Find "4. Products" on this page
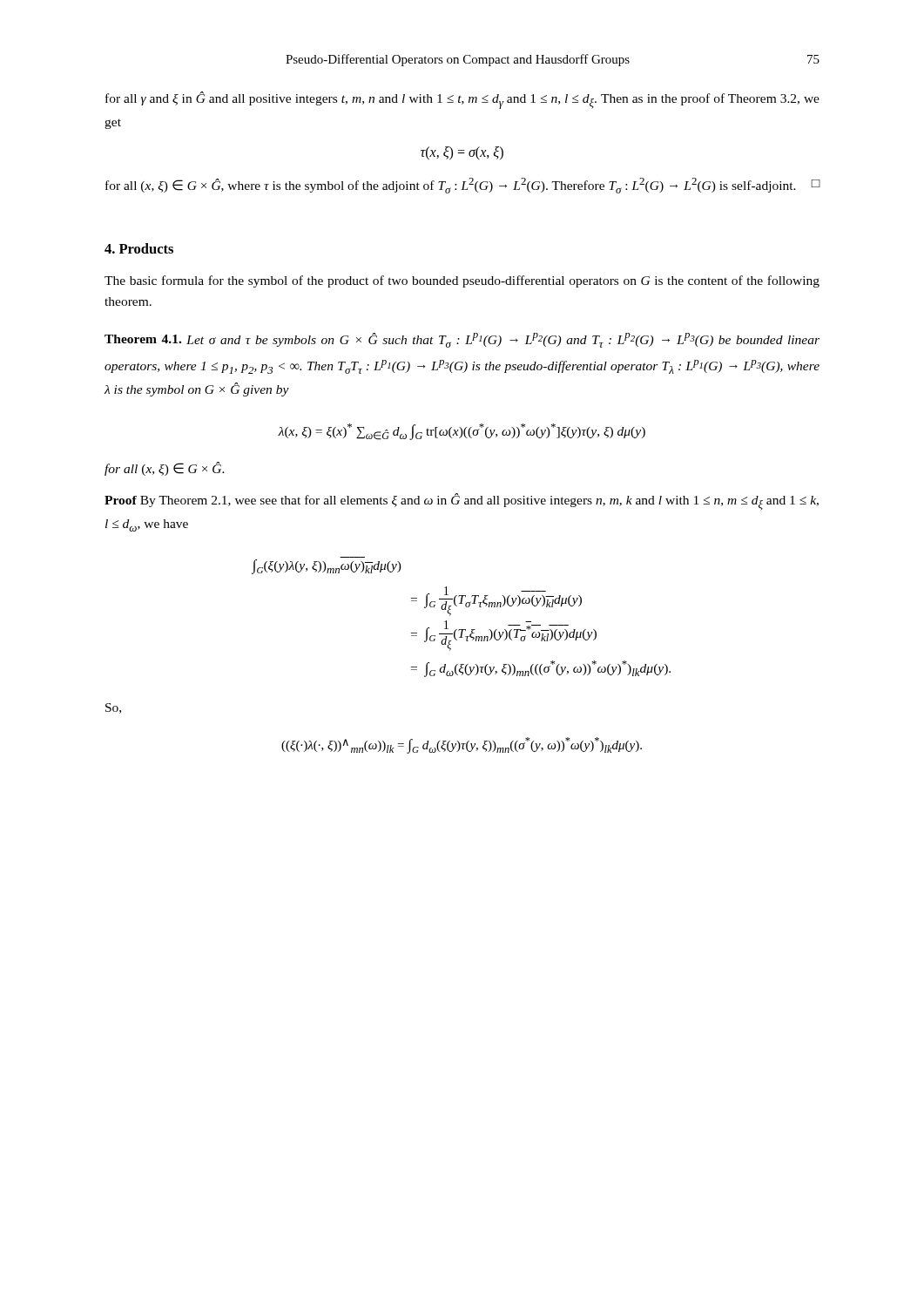 point(139,249)
